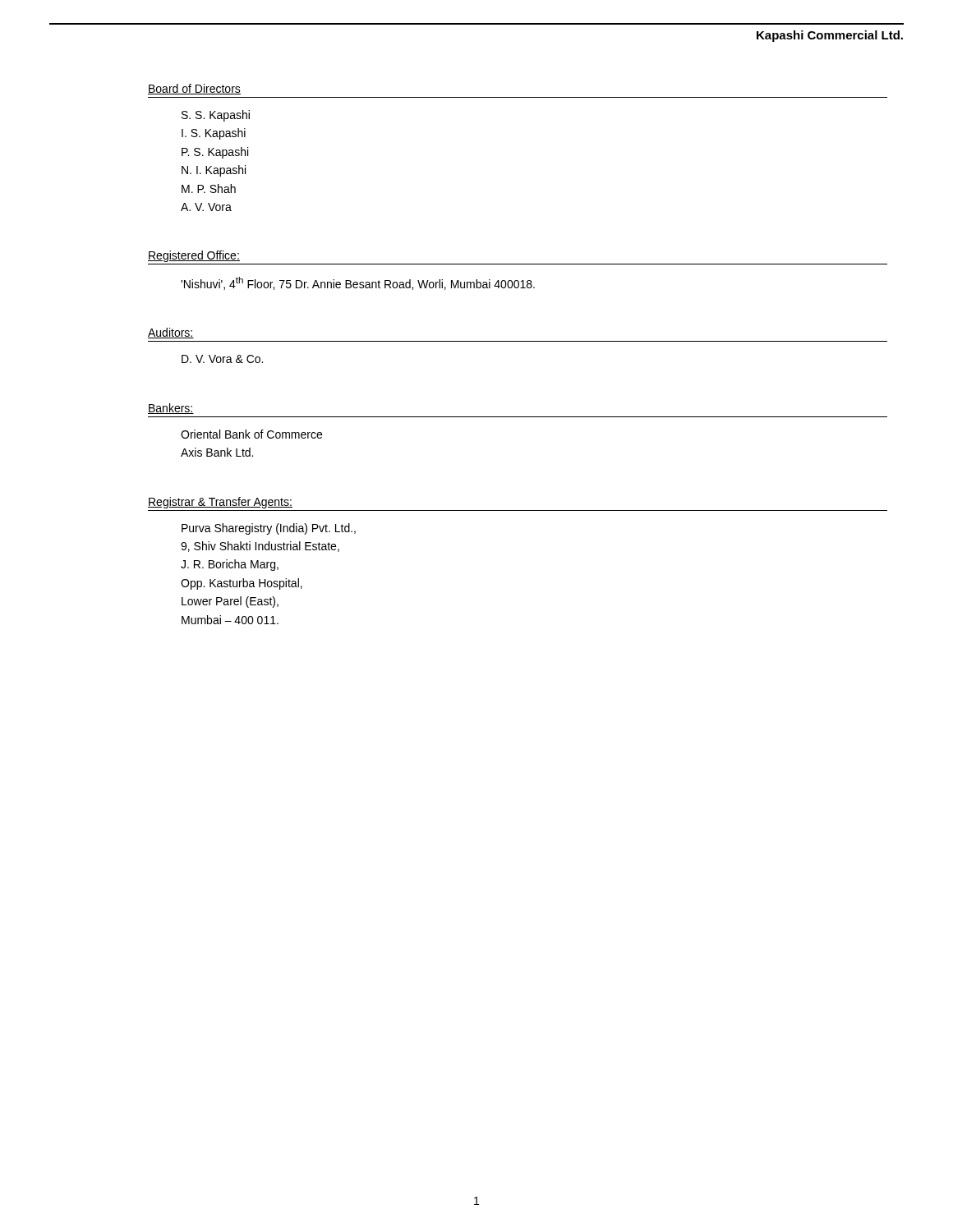Navigate to the element starting "S. S. Kapashi"

click(216, 115)
